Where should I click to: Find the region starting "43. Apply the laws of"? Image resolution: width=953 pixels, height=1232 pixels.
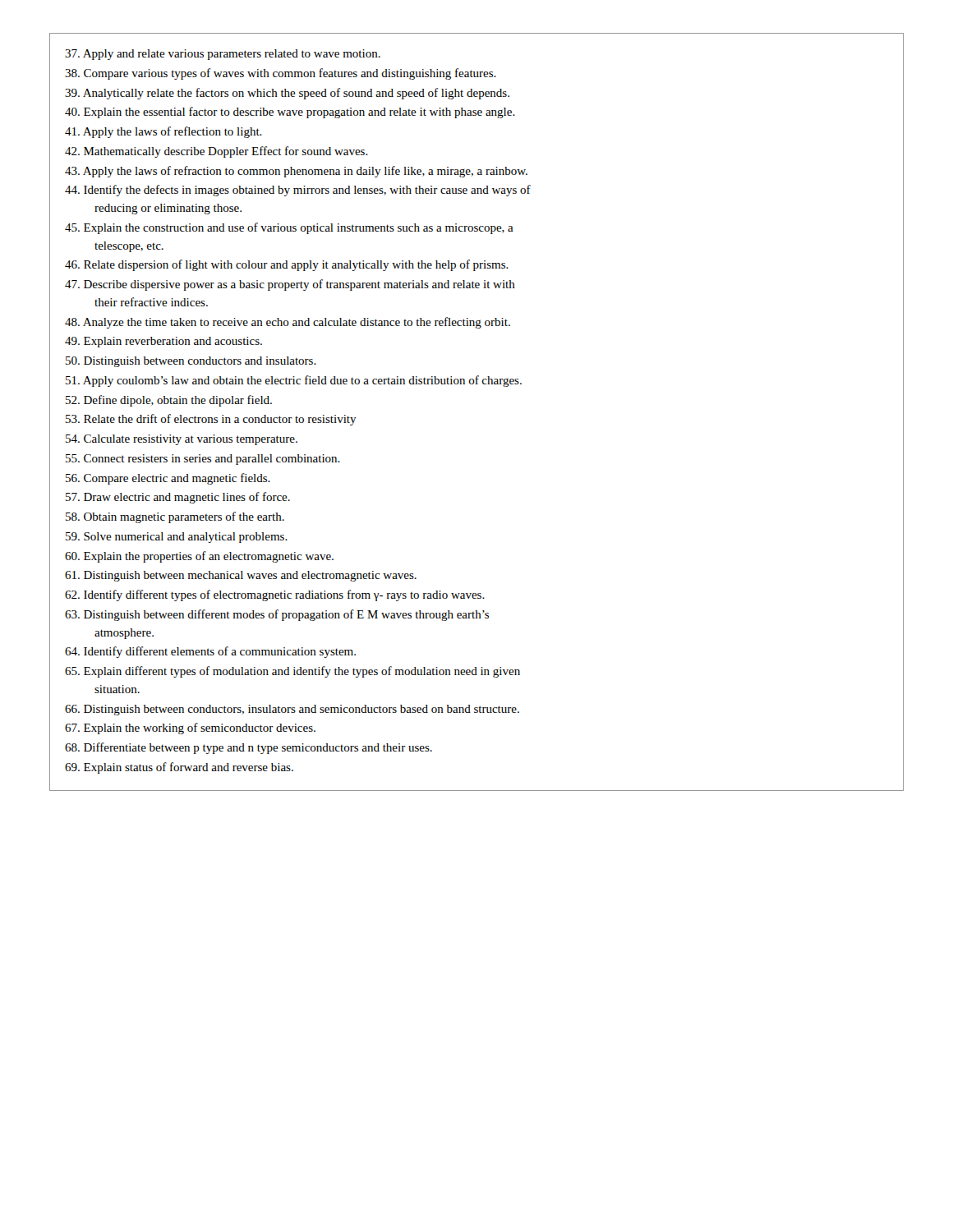click(297, 170)
